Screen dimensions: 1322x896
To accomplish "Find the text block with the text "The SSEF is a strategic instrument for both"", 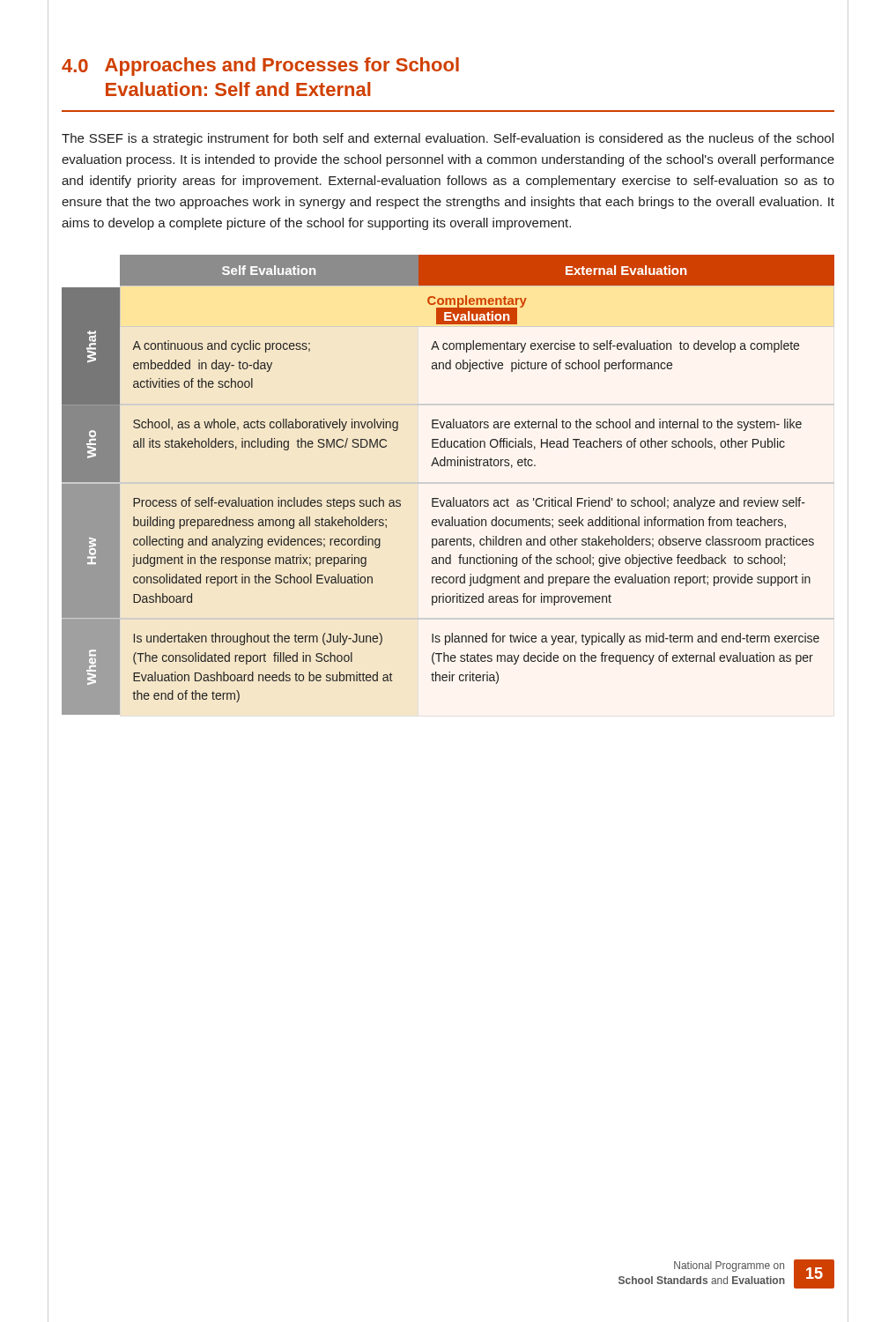I will point(448,180).
